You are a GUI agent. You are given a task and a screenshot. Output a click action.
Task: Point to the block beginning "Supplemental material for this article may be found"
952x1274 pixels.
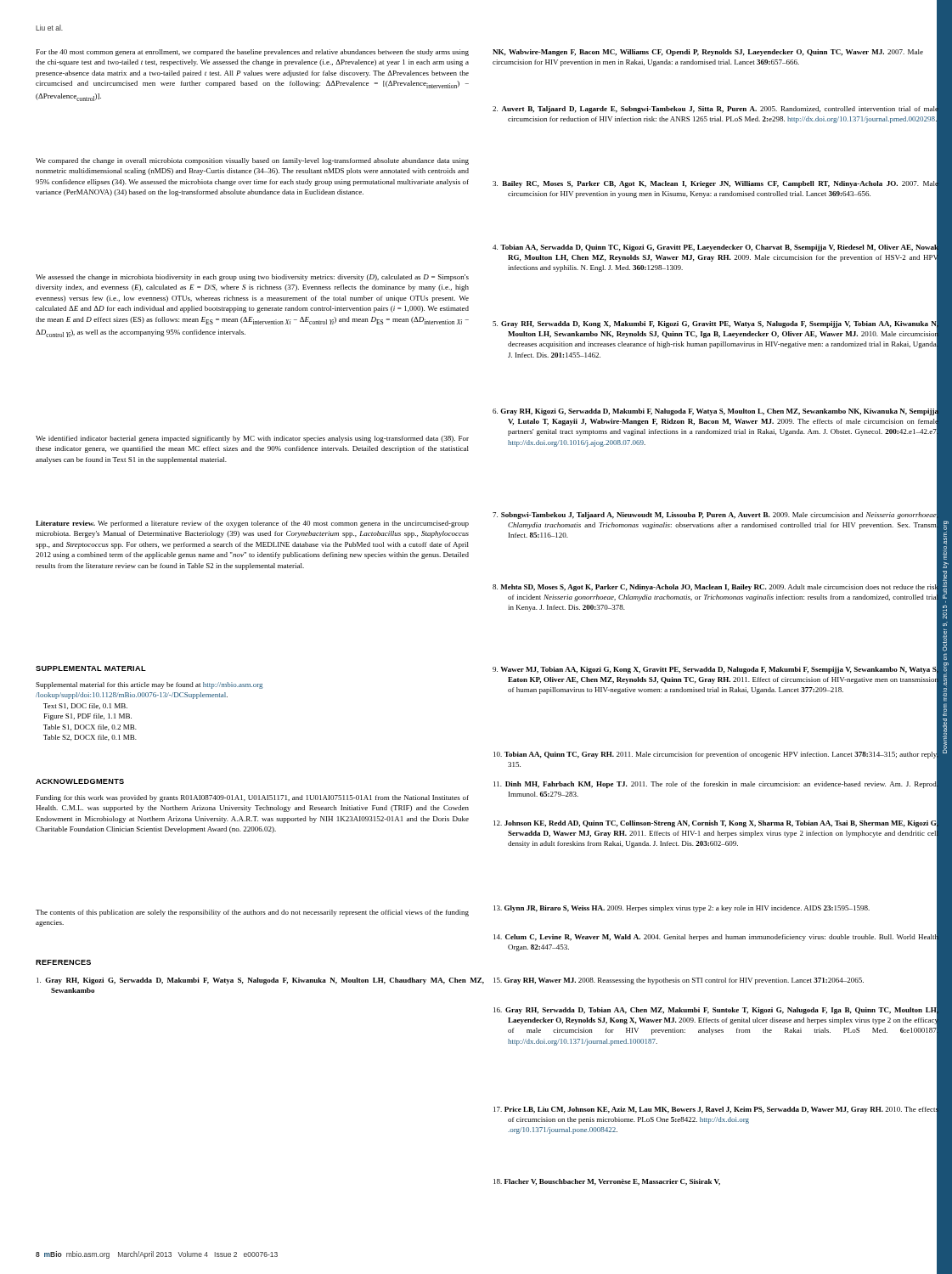pyautogui.click(x=149, y=685)
